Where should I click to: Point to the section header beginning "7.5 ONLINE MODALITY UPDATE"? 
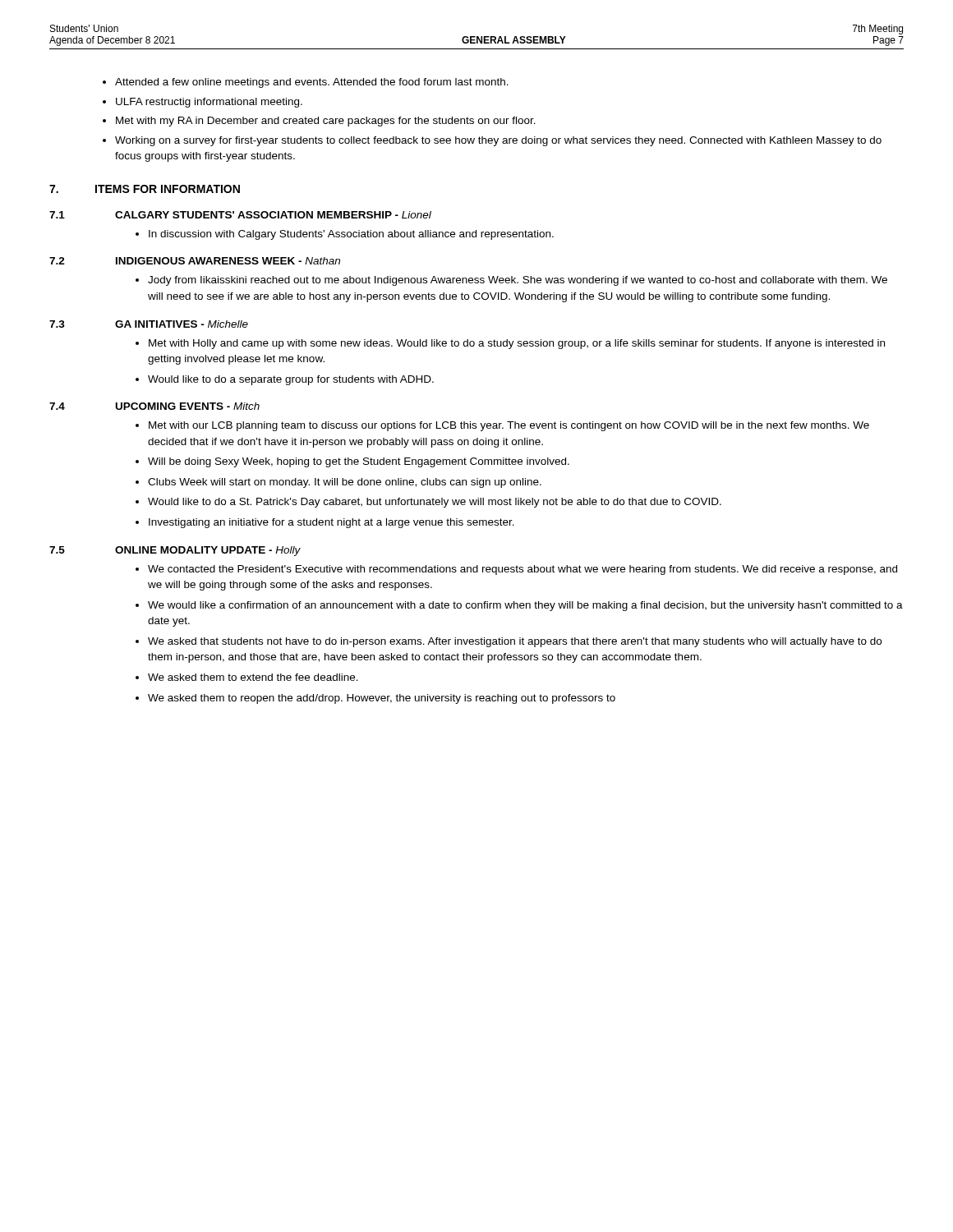coord(175,549)
